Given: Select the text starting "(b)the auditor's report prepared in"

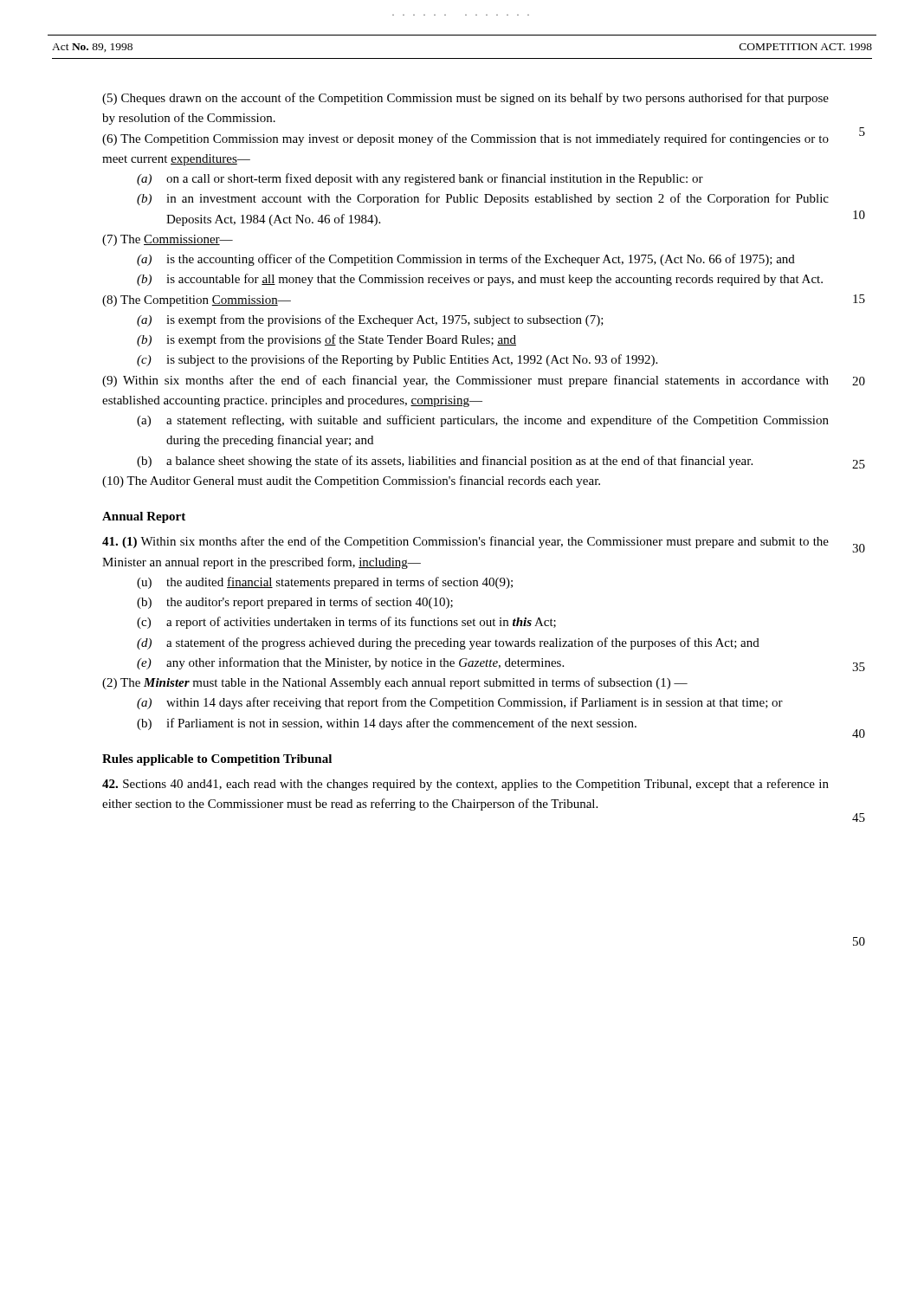Looking at the screenshot, I should [295, 603].
